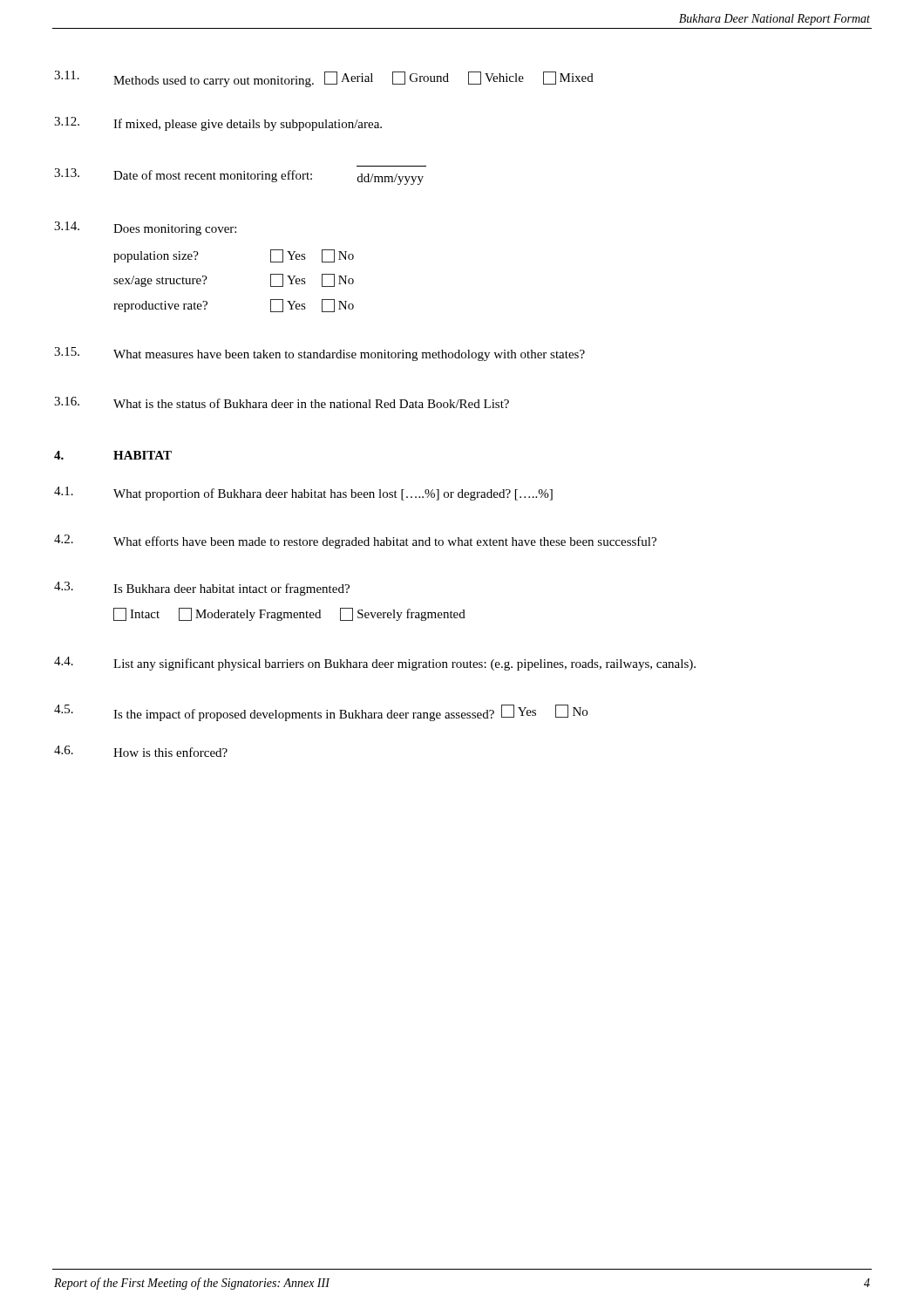Click on the region starting "3.14. Does monitoring cover:"
Image resolution: width=924 pixels, height=1308 pixels.
click(145, 228)
